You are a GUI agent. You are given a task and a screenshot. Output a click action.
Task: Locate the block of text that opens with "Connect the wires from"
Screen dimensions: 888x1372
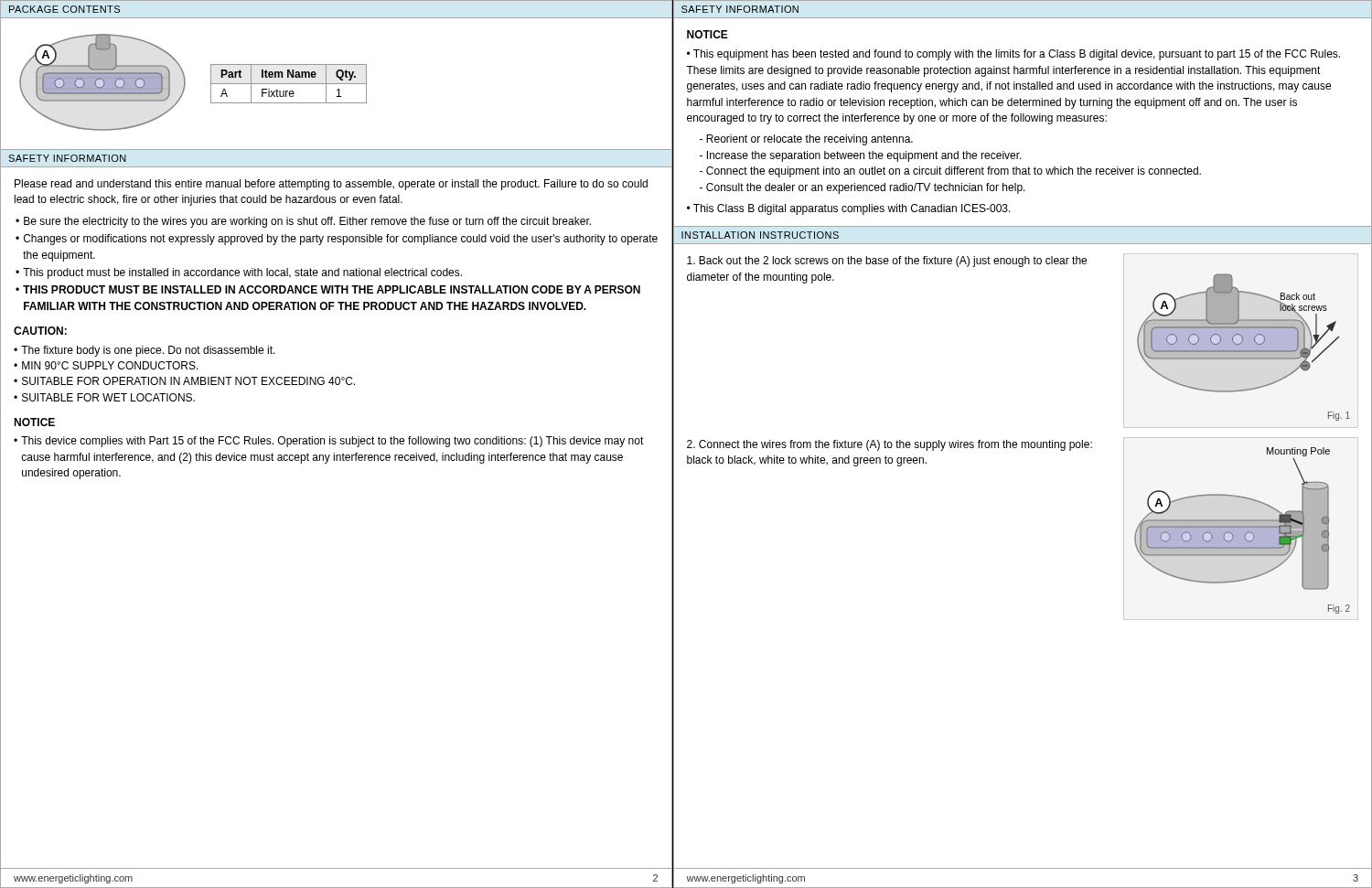click(x=890, y=452)
